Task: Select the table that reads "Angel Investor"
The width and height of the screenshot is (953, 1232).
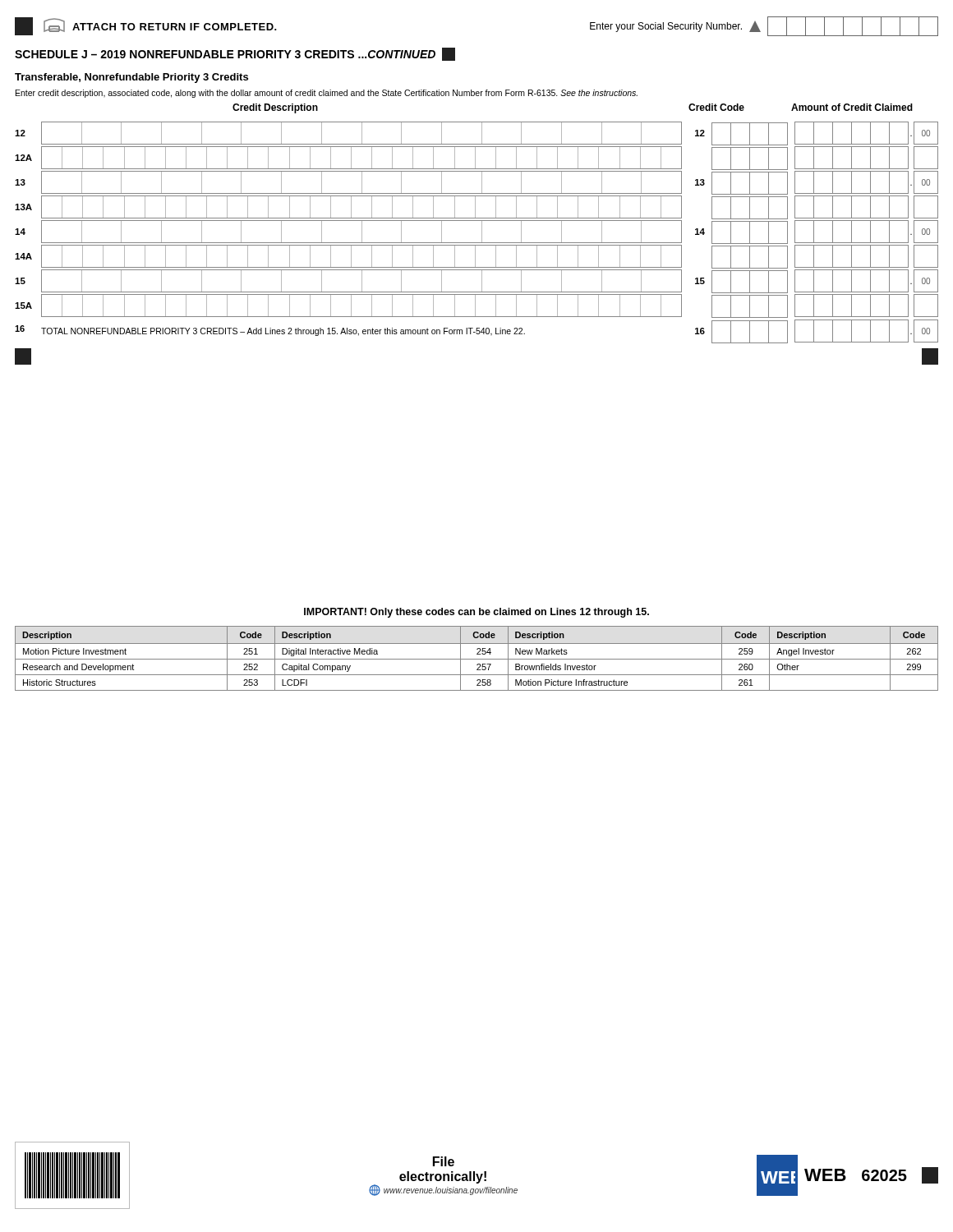Action: coord(476,658)
